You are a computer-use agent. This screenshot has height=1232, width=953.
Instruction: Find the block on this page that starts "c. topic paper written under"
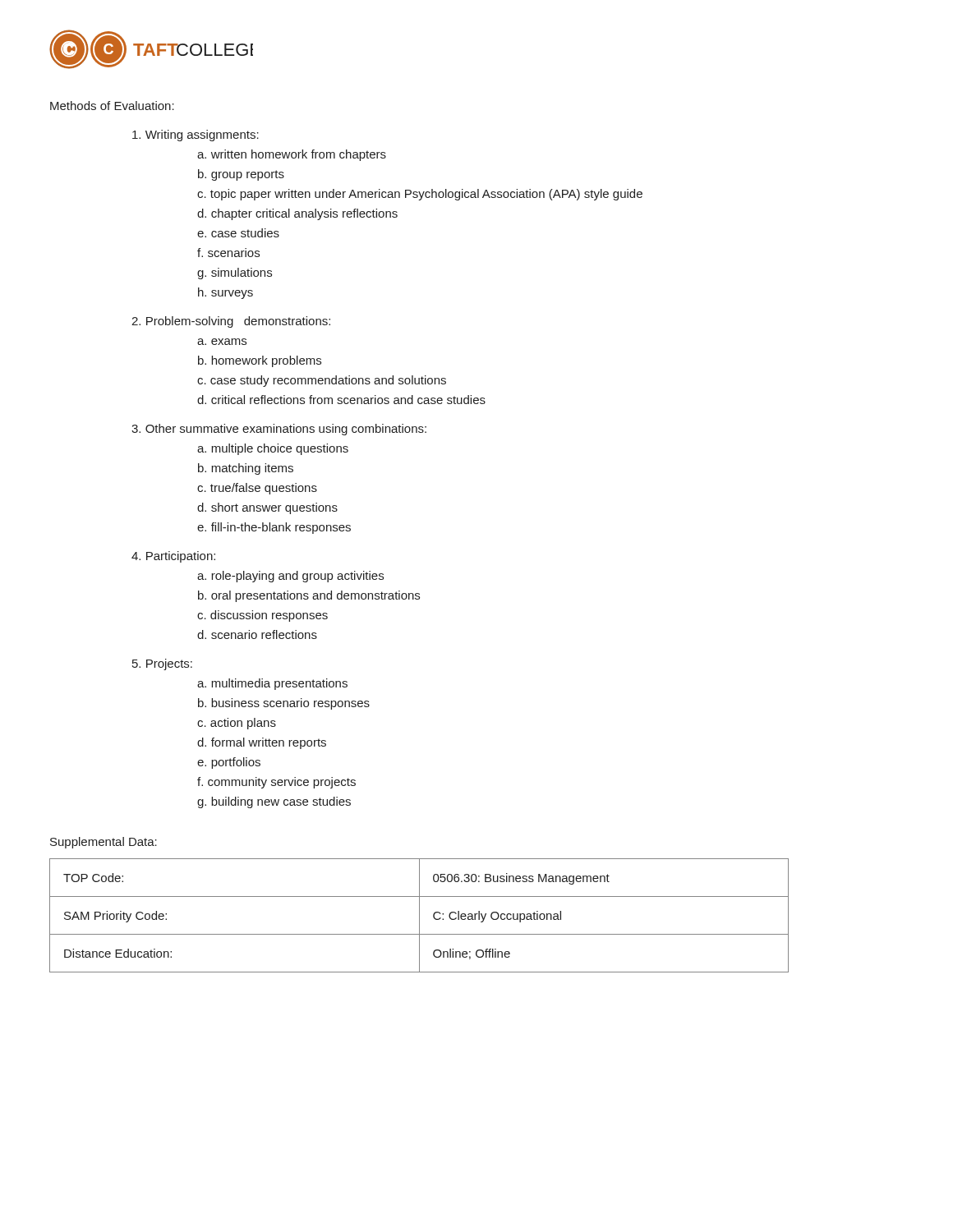point(420,193)
